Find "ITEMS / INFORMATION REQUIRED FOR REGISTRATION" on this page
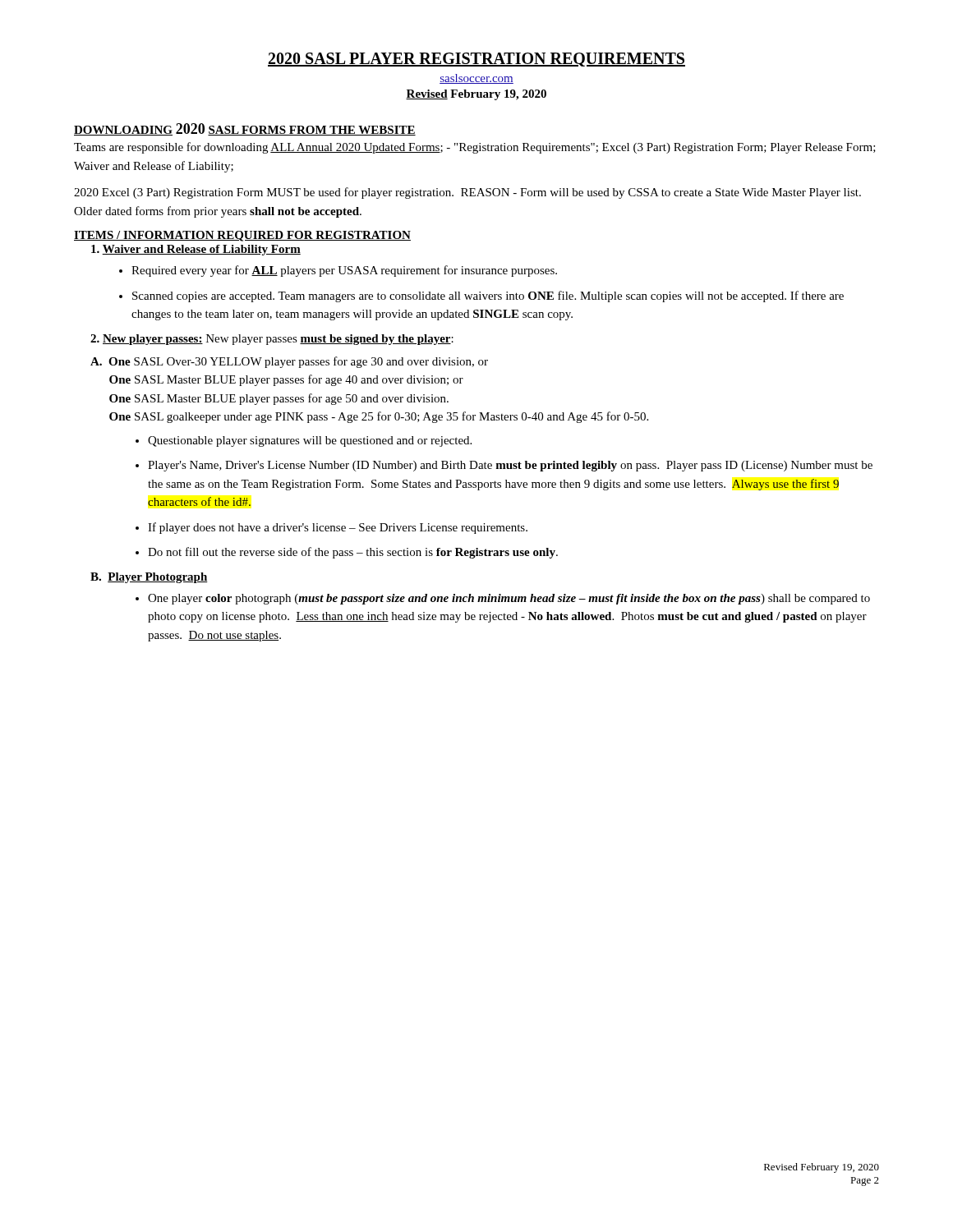 [x=242, y=235]
